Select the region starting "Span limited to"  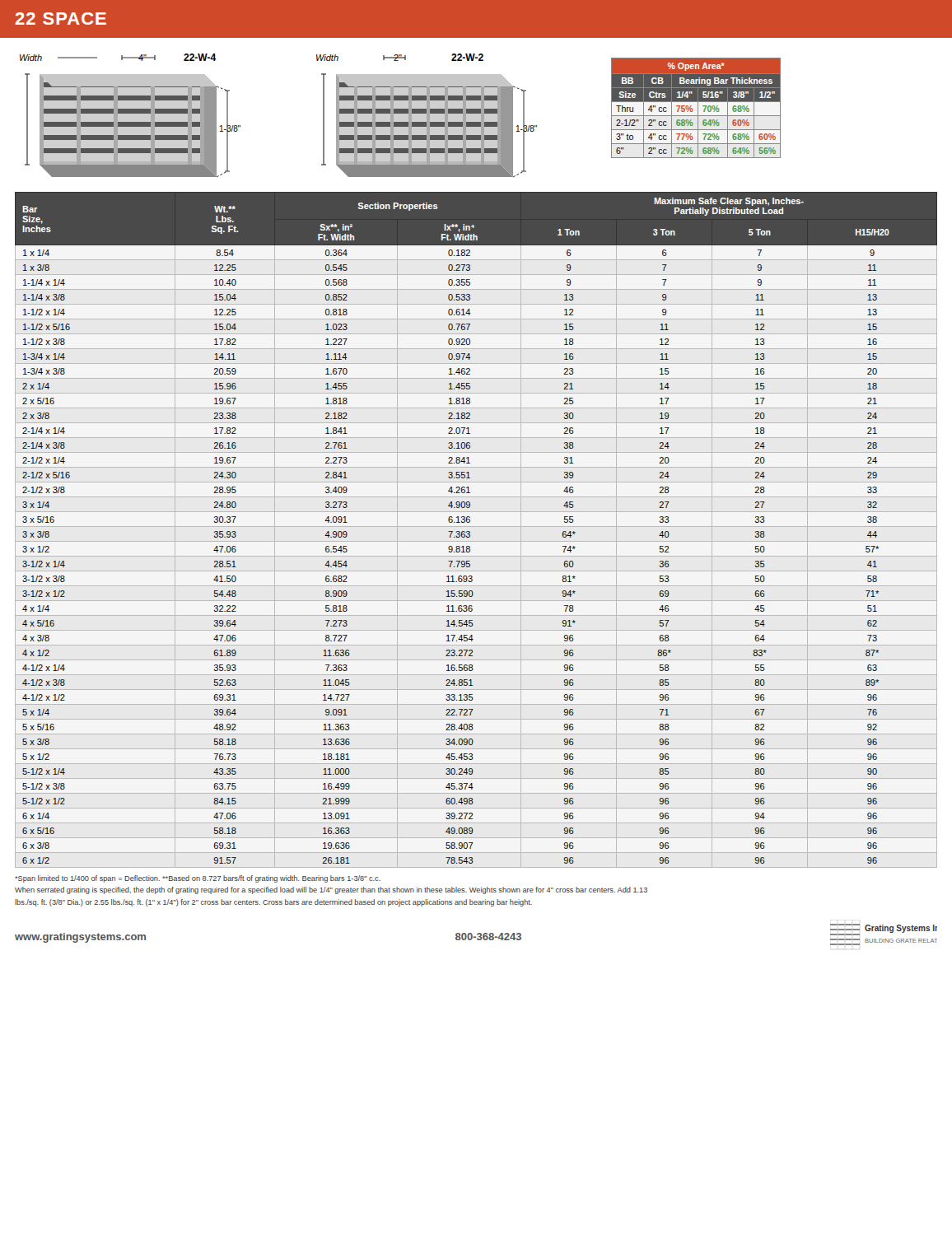click(331, 890)
